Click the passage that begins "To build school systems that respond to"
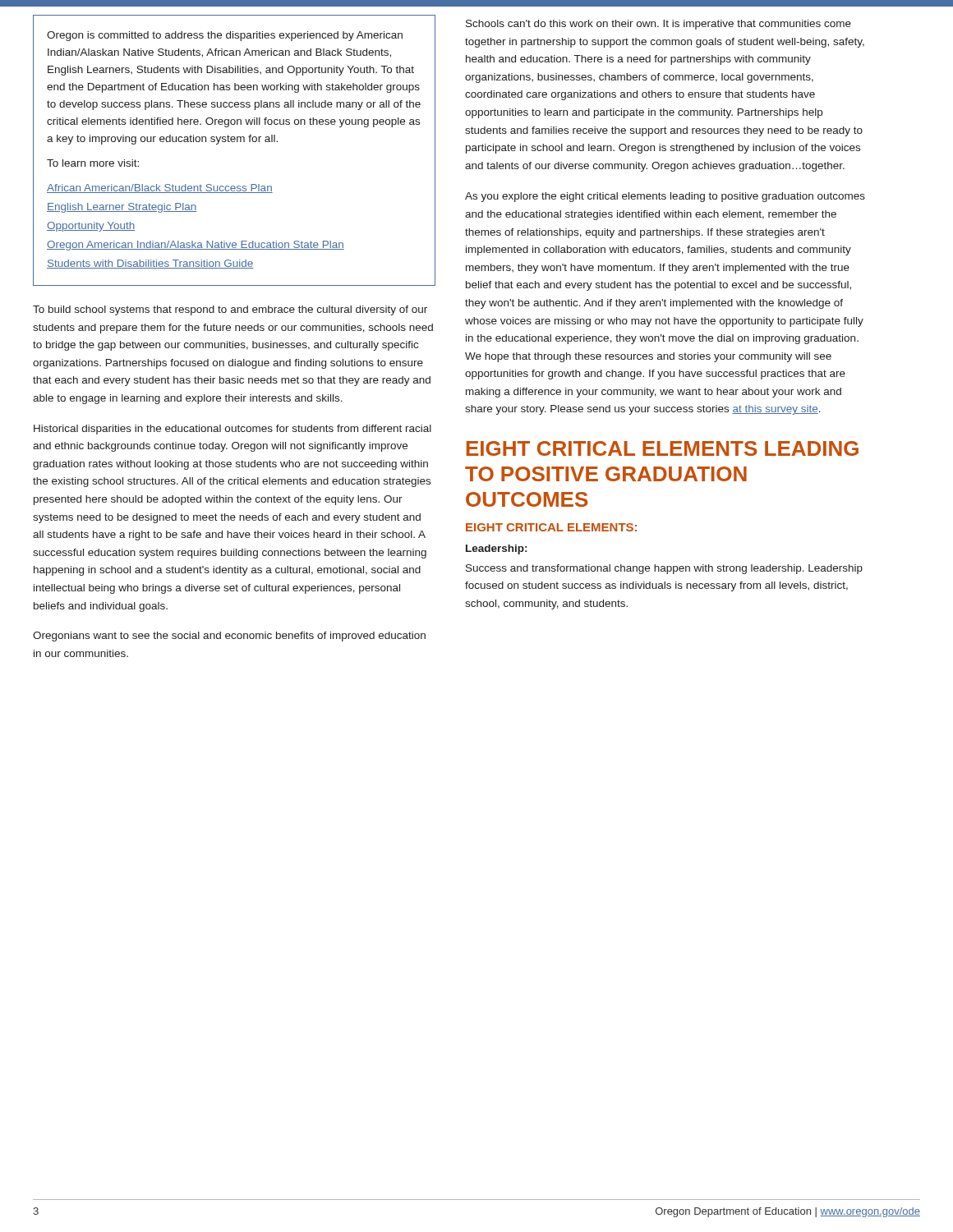Viewport: 953px width, 1232px height. pyautogui.click(x=234, y=354)
